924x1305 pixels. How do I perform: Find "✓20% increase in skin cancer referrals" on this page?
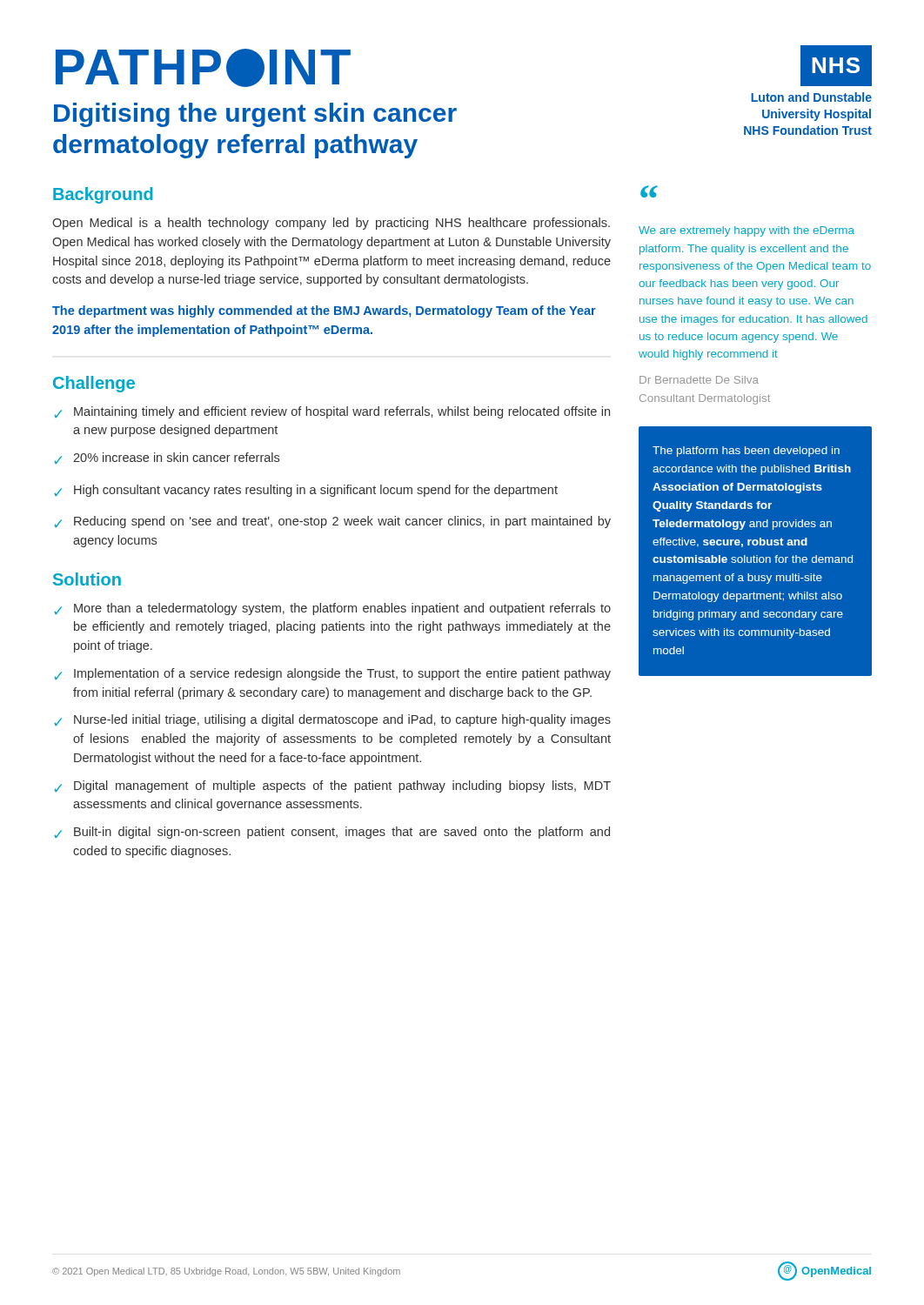coord(166,460)
